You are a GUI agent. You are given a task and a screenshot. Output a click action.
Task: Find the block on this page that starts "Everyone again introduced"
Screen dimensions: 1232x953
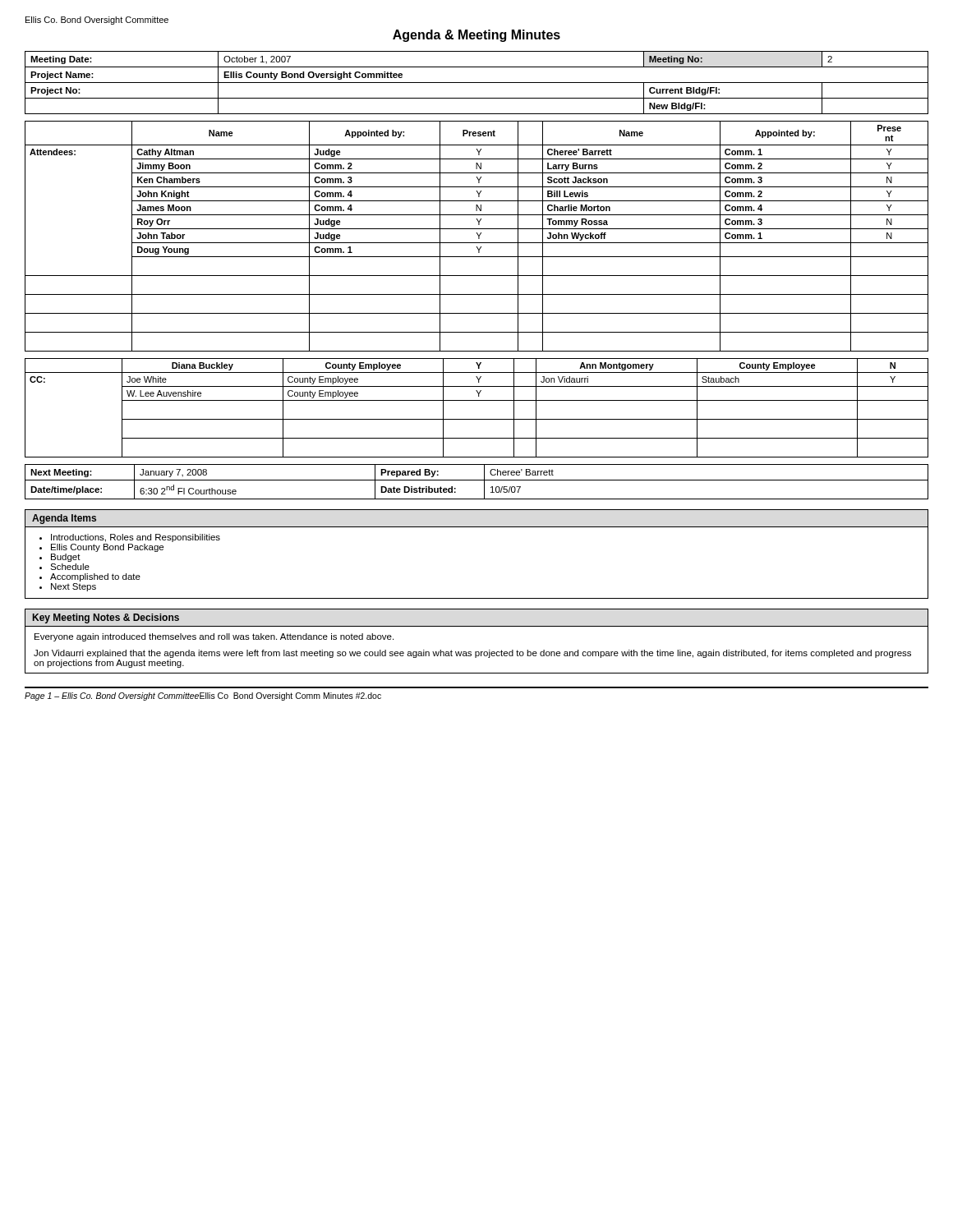coord(214,636)
